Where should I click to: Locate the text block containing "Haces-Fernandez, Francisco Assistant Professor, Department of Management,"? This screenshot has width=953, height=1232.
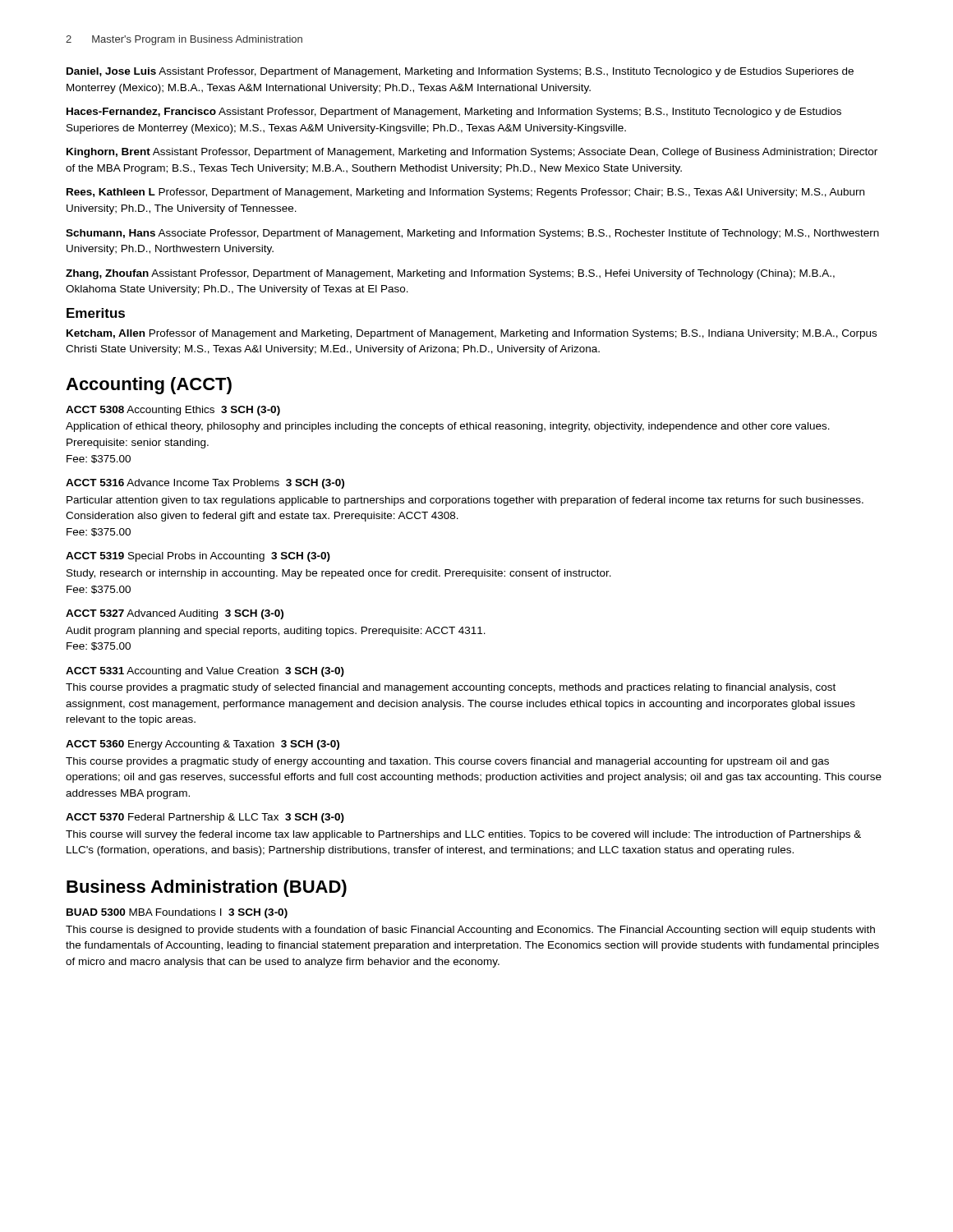[x=454, y=119]
